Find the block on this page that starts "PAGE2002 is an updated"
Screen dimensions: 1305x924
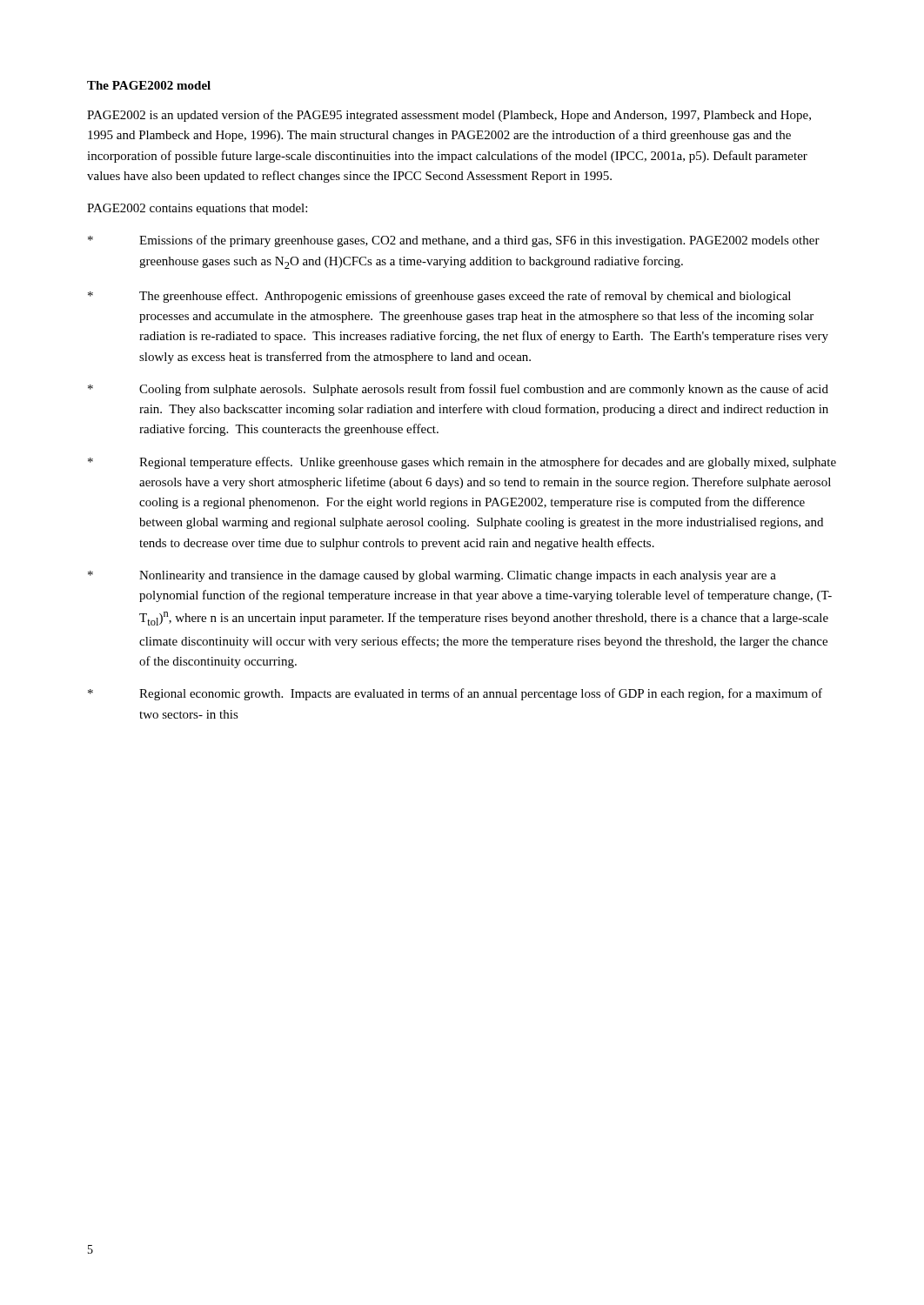[x=449, y=145]
